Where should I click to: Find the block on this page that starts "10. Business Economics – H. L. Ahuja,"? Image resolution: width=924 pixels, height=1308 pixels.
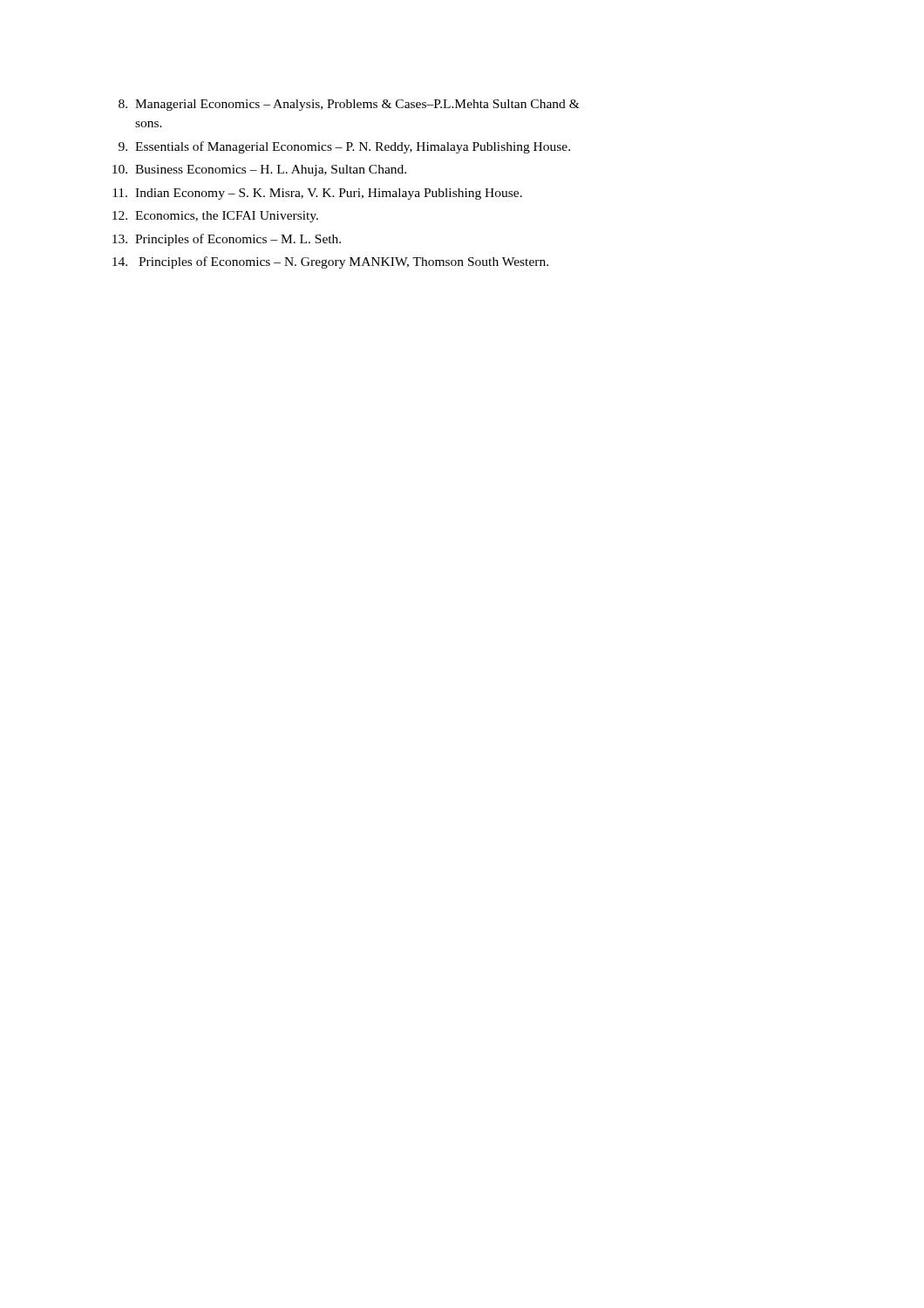click(259, 170)
